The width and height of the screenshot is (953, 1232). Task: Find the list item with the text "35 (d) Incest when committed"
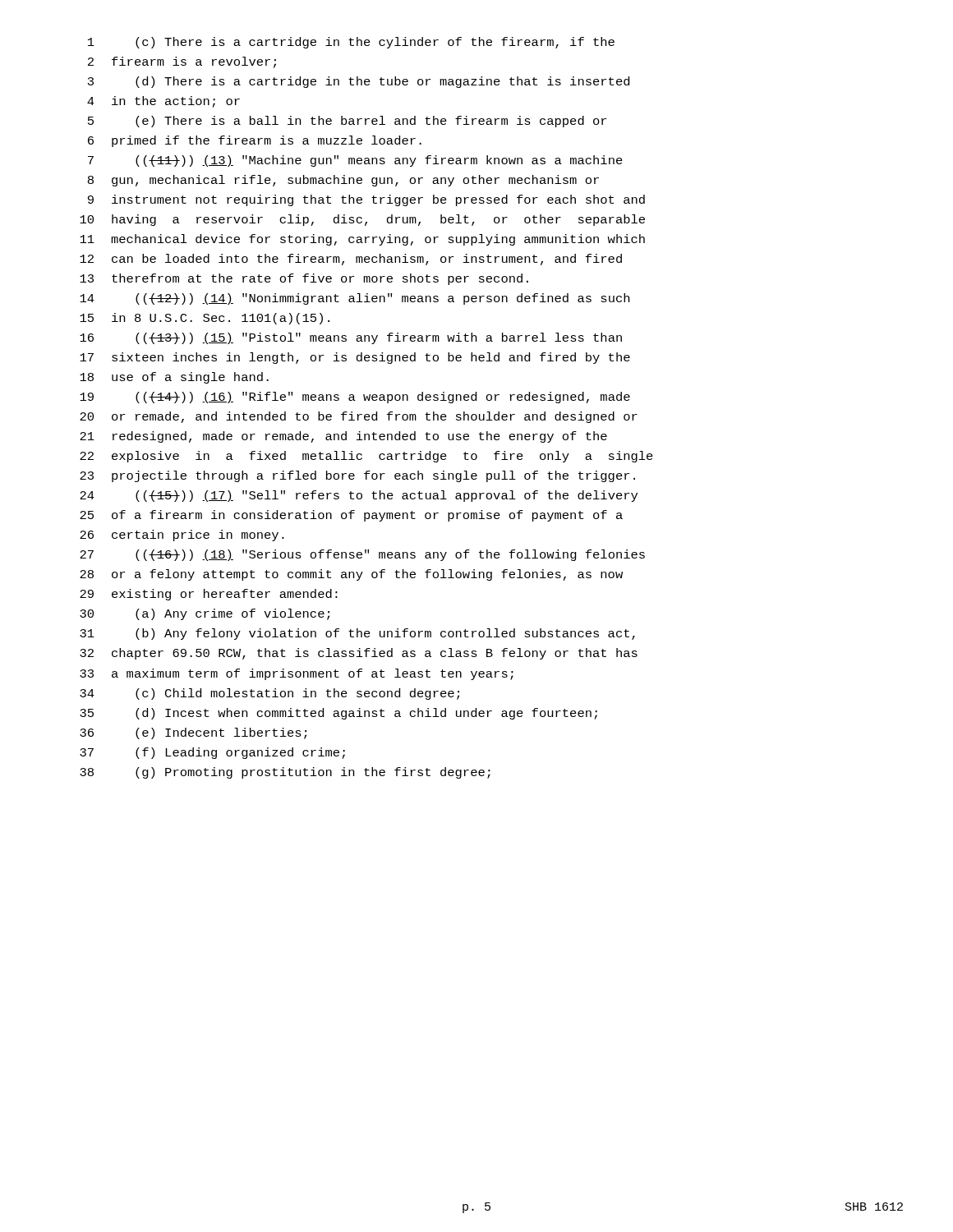click(476, 713)
